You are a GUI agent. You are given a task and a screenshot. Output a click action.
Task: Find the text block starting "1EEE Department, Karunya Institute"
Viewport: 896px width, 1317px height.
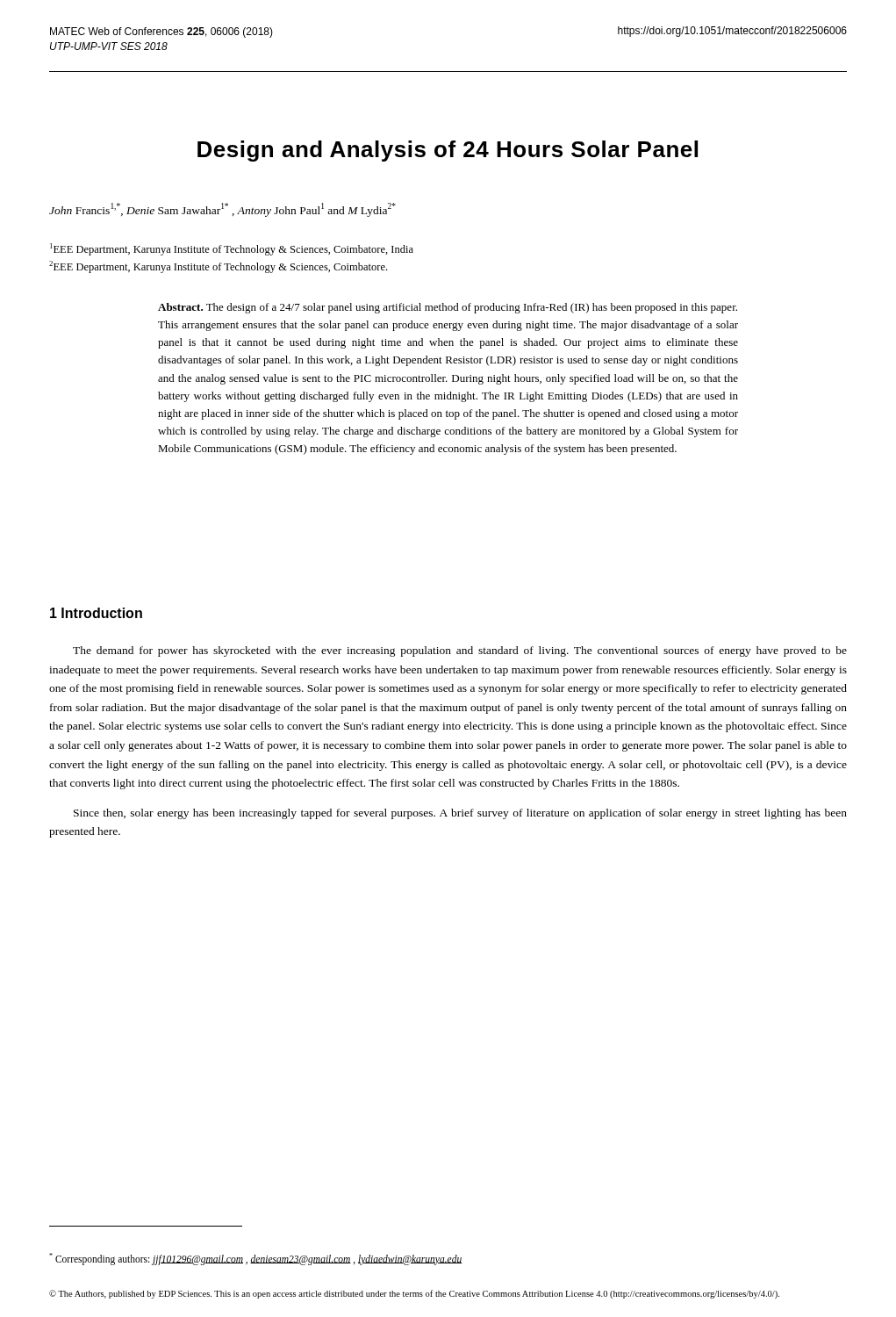point(232,249)
